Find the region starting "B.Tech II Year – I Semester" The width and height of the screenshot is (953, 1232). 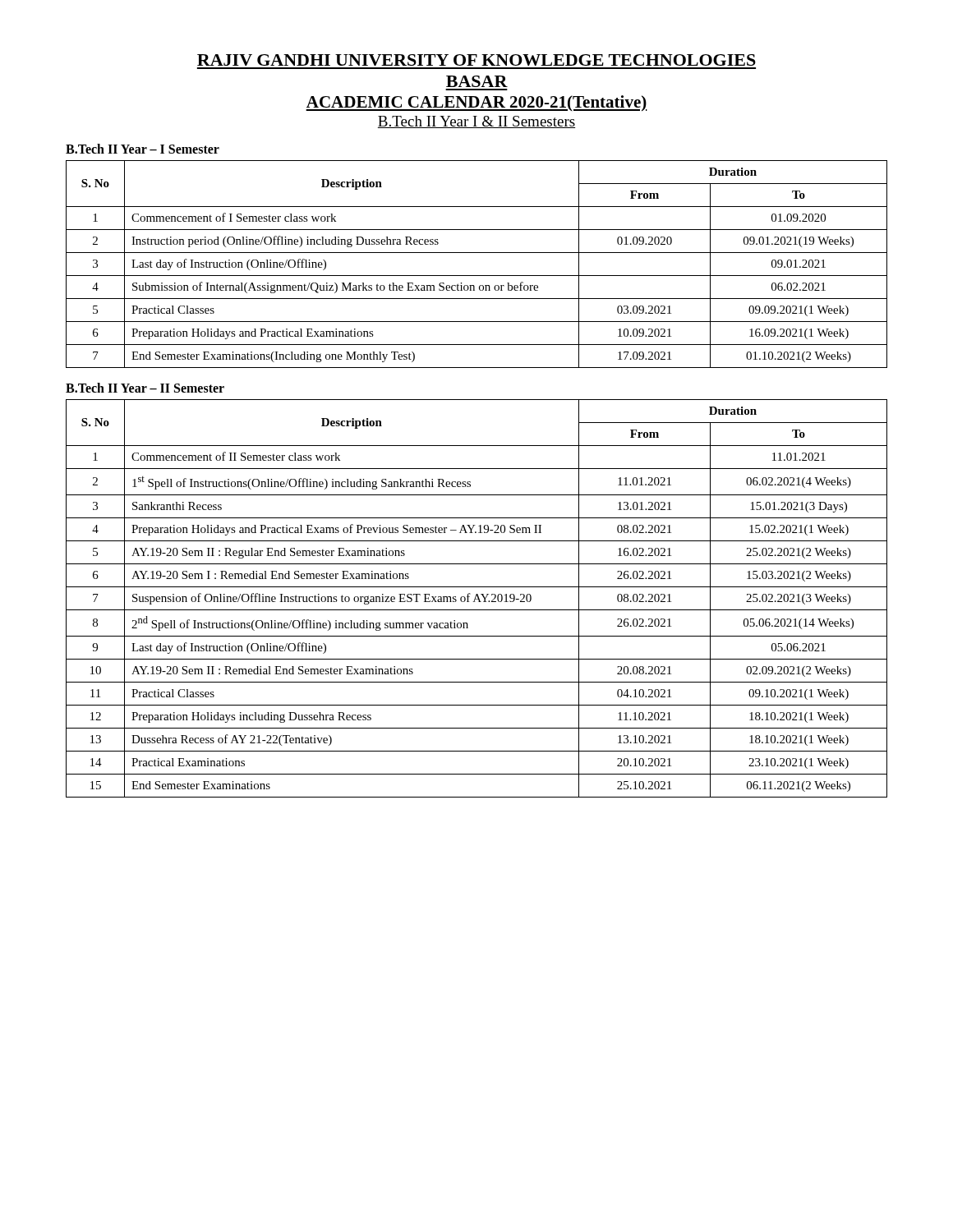143,149
